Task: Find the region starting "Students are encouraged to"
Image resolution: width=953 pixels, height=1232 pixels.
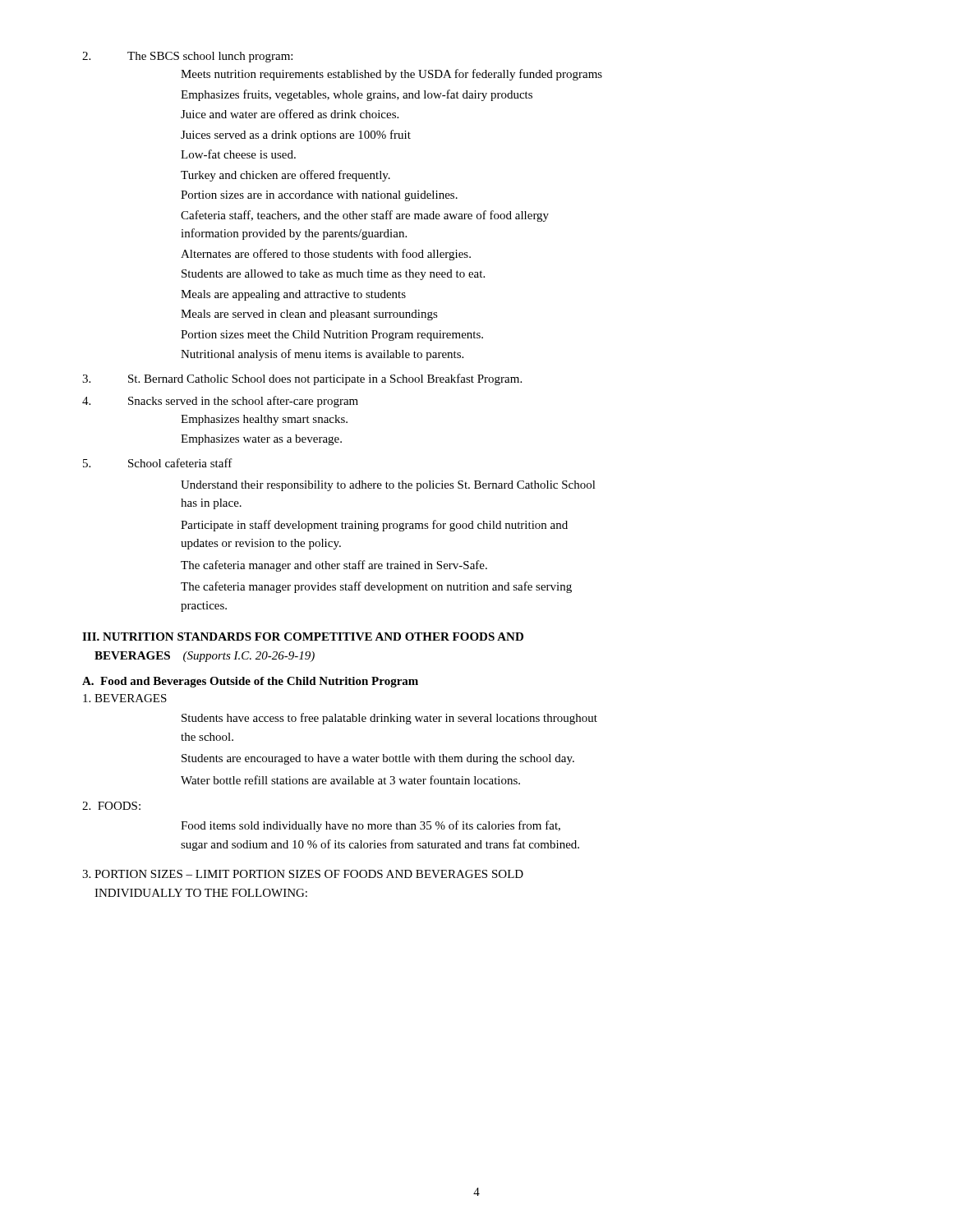Action: tap(378, 758)
